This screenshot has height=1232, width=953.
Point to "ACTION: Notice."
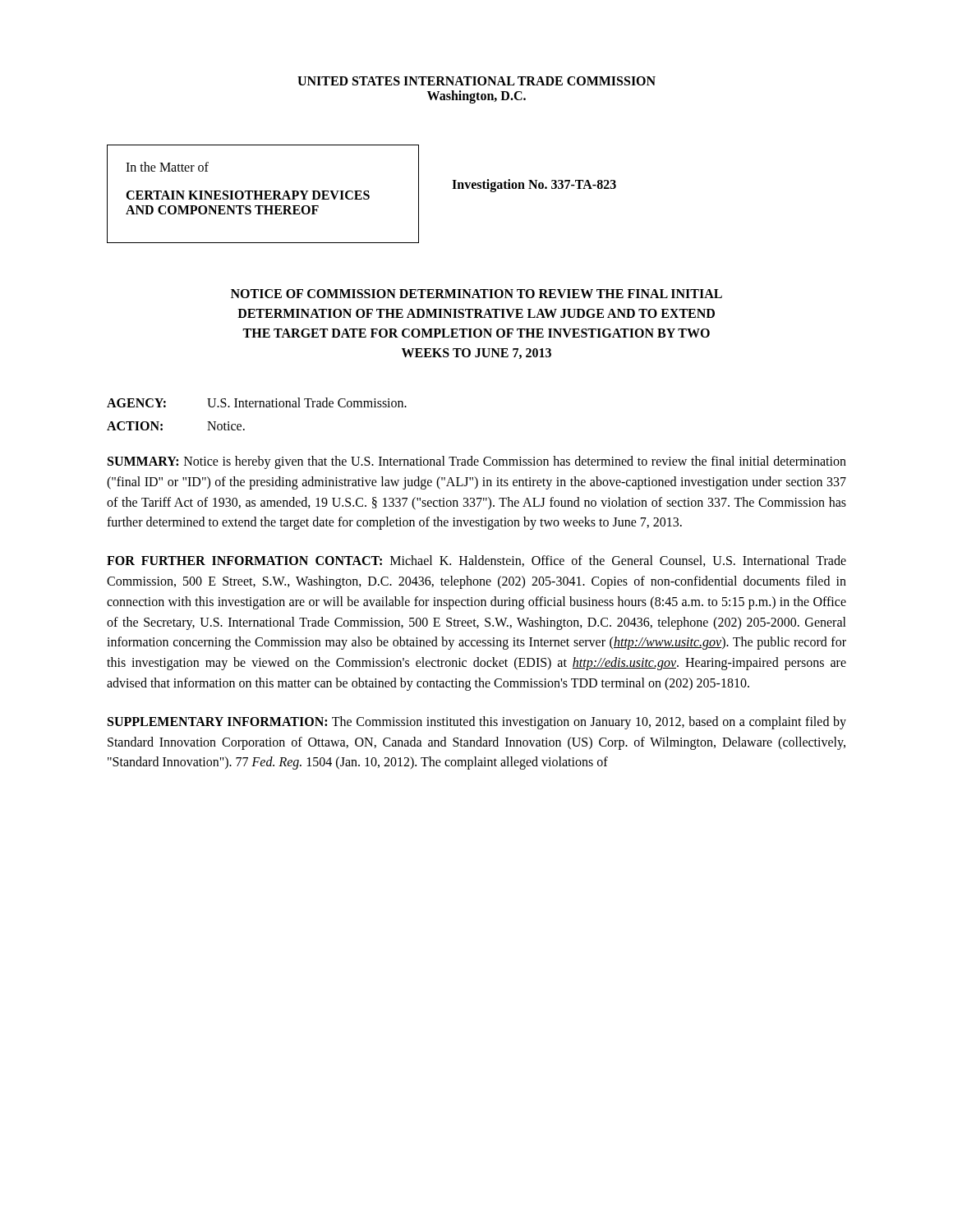point(138,426)
